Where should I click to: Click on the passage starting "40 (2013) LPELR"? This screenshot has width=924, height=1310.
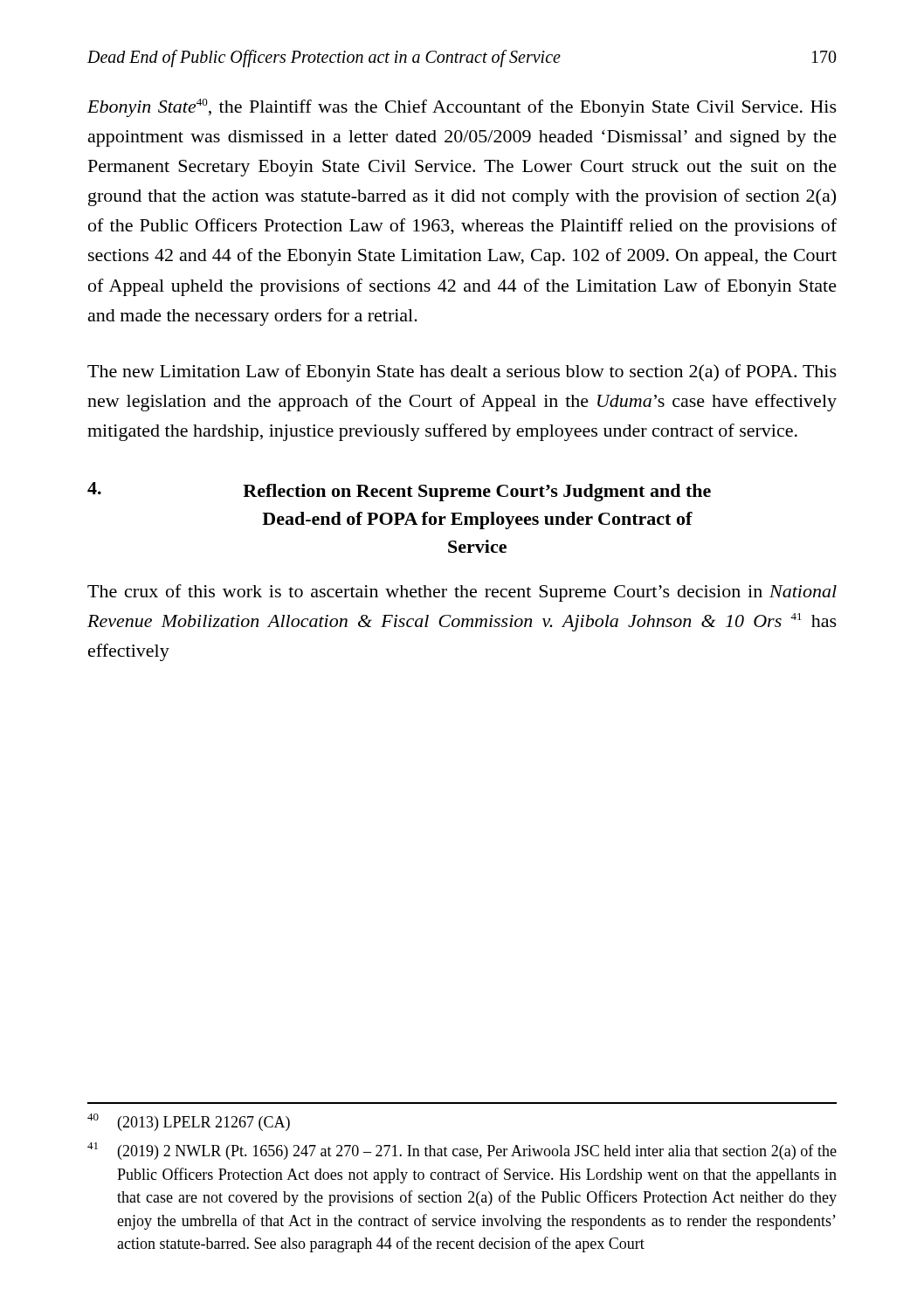(x=189, y=1122)
